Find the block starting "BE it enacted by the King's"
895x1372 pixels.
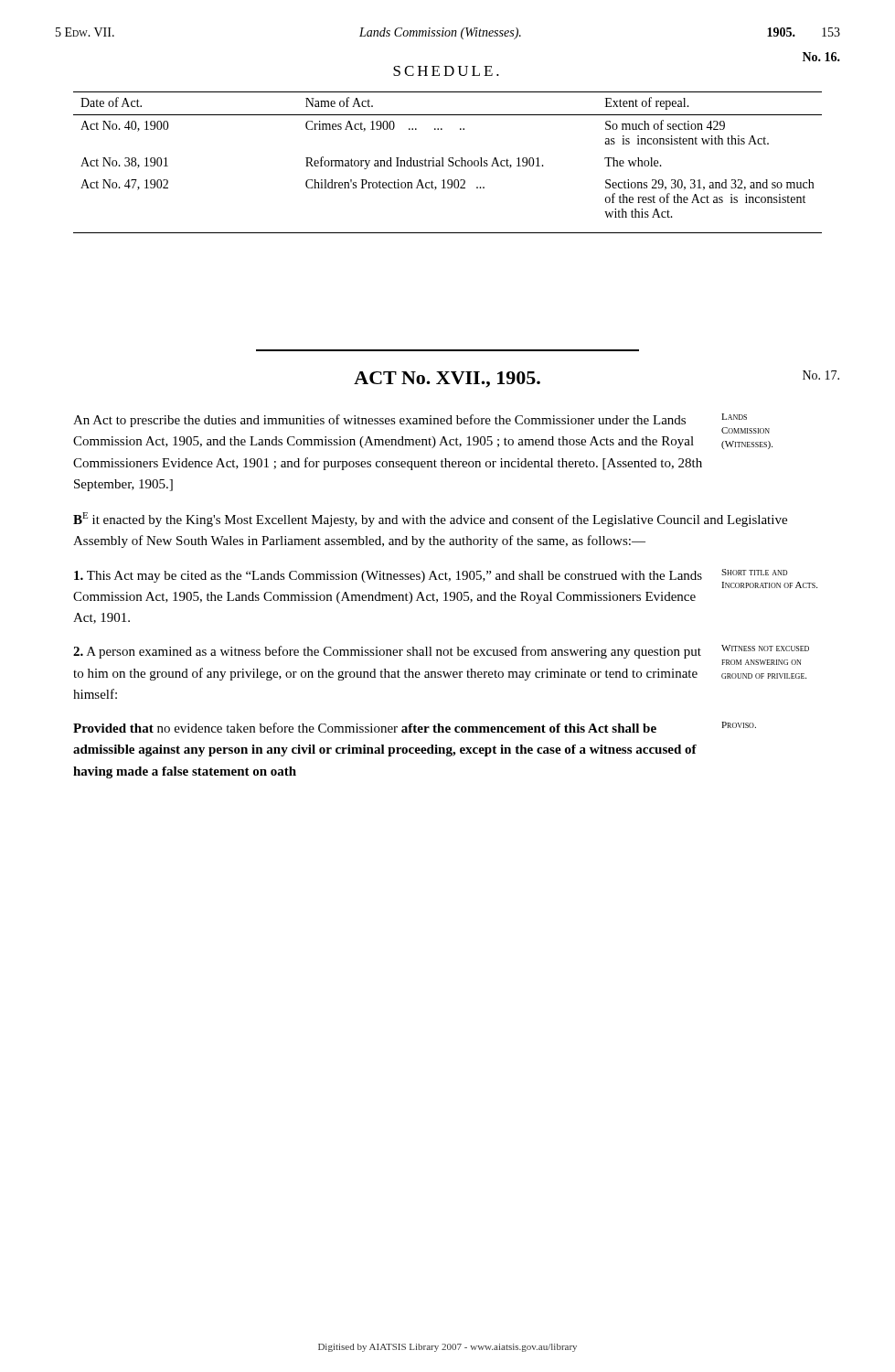pyautogui.click(x=448, y=530)
